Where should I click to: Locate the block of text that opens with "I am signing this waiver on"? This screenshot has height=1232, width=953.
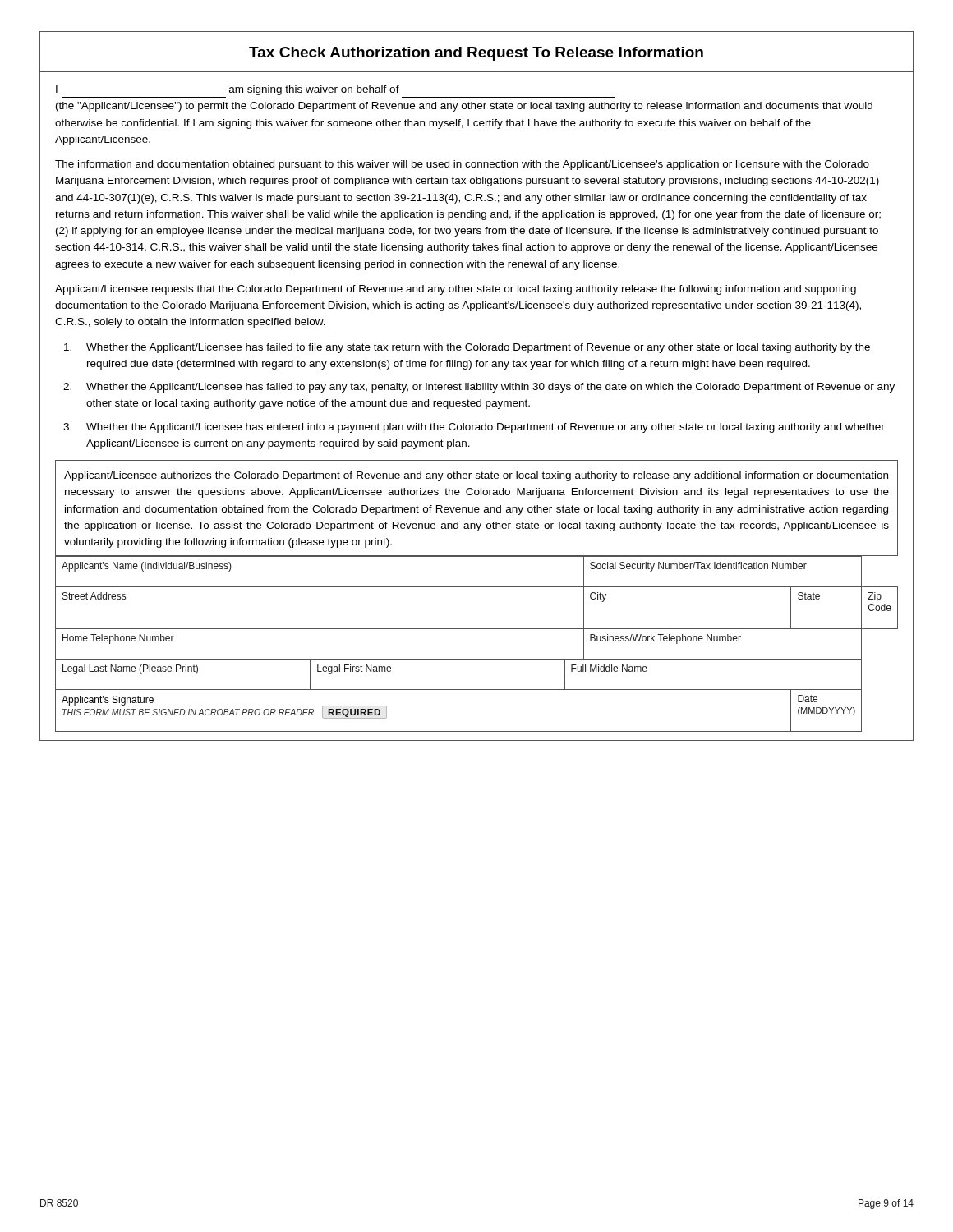tap(464, 113)
